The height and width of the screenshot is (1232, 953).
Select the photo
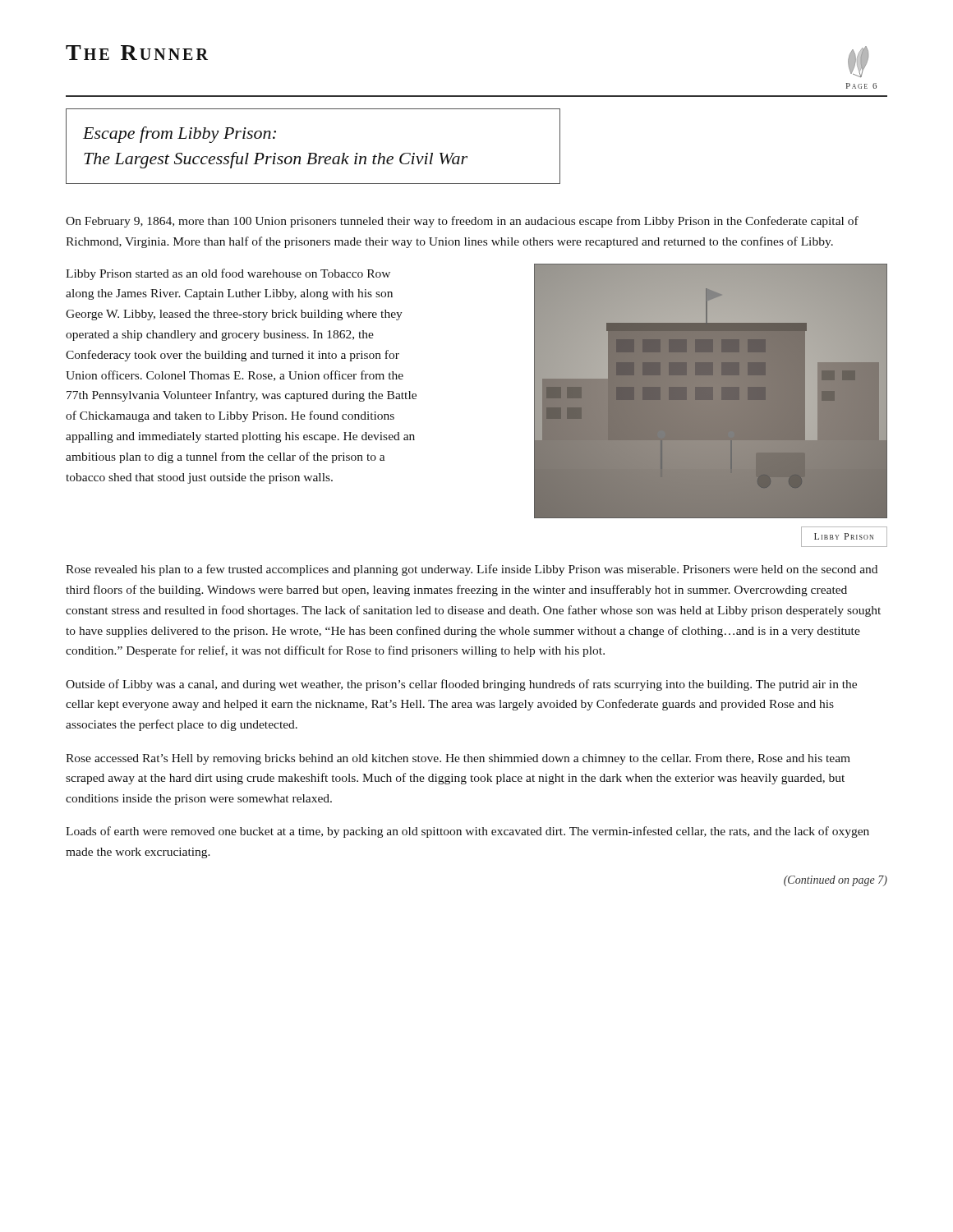711,392
